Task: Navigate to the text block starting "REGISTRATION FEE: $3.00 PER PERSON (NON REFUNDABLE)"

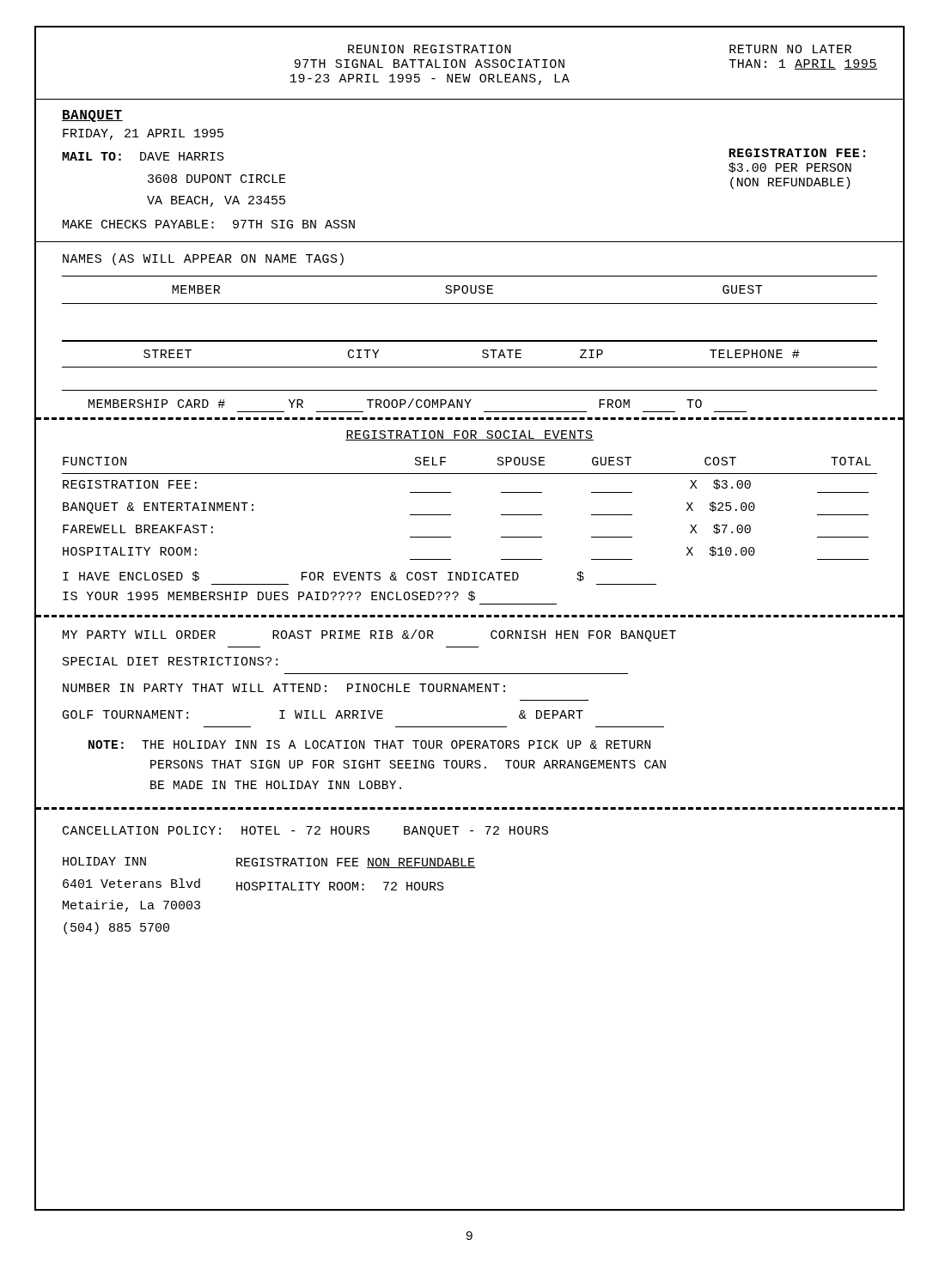Action: [798, 169]
